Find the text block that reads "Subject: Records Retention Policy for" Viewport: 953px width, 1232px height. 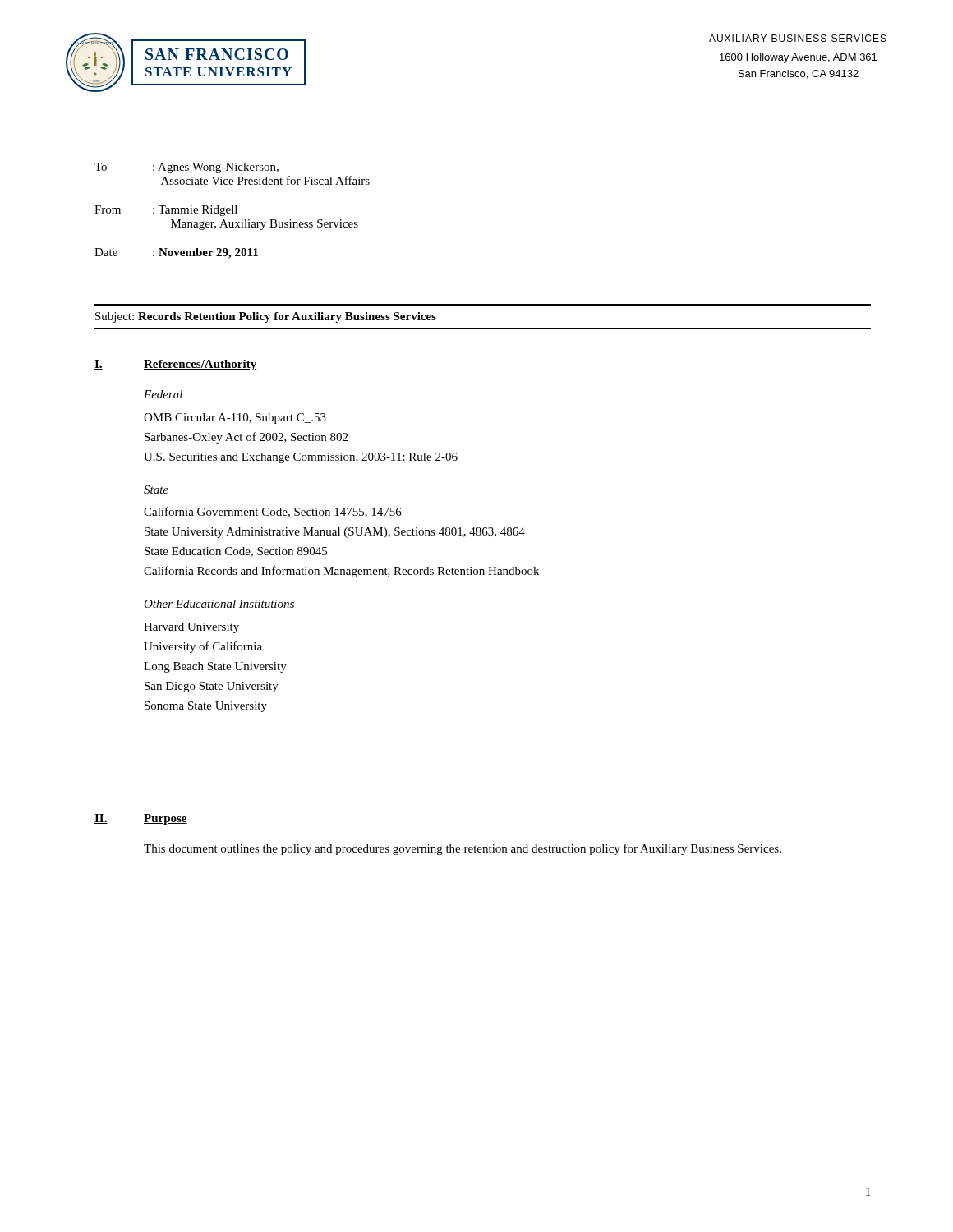[x=265, y=316]
